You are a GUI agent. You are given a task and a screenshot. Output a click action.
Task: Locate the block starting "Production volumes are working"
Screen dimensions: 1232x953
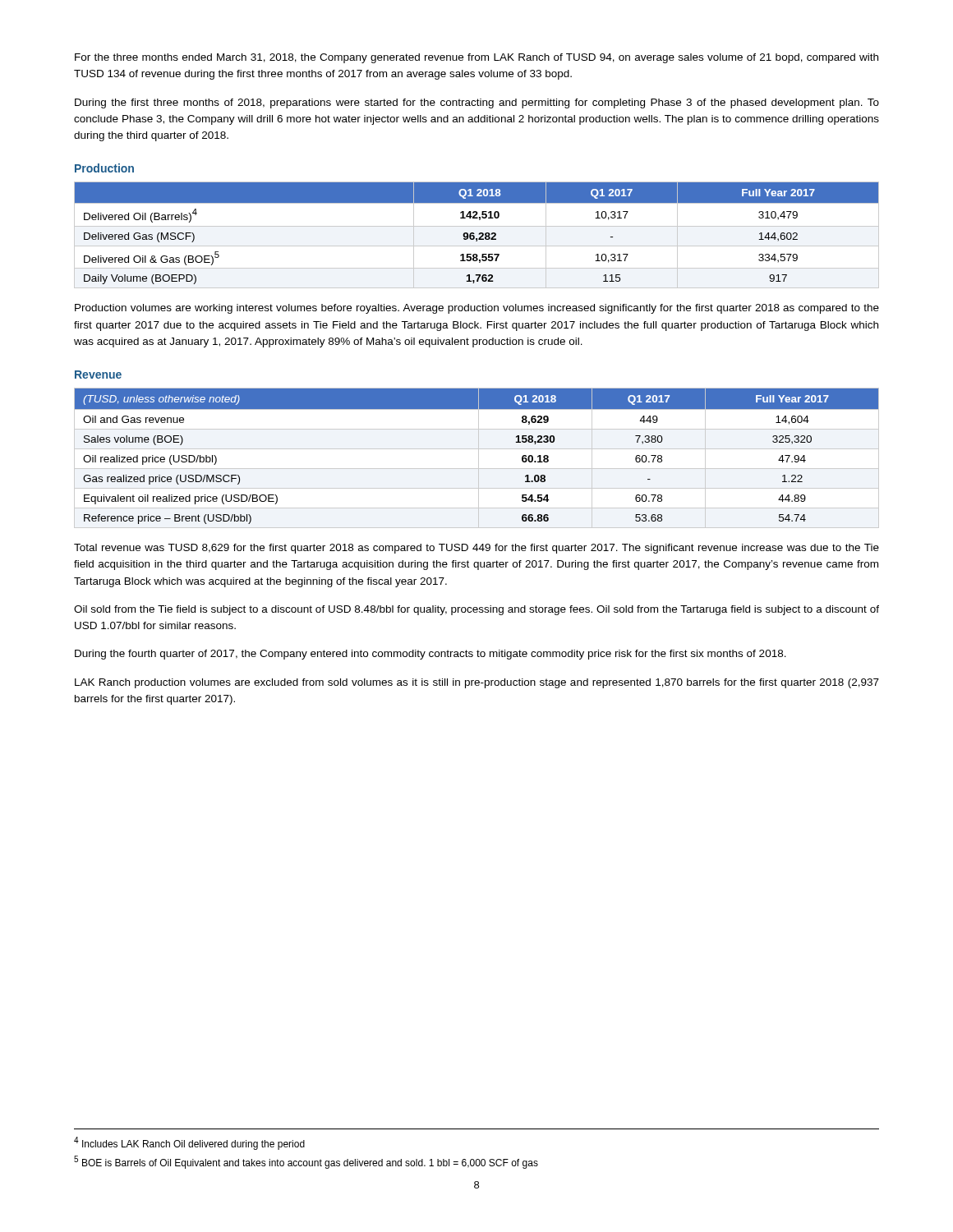click(476, 324)
